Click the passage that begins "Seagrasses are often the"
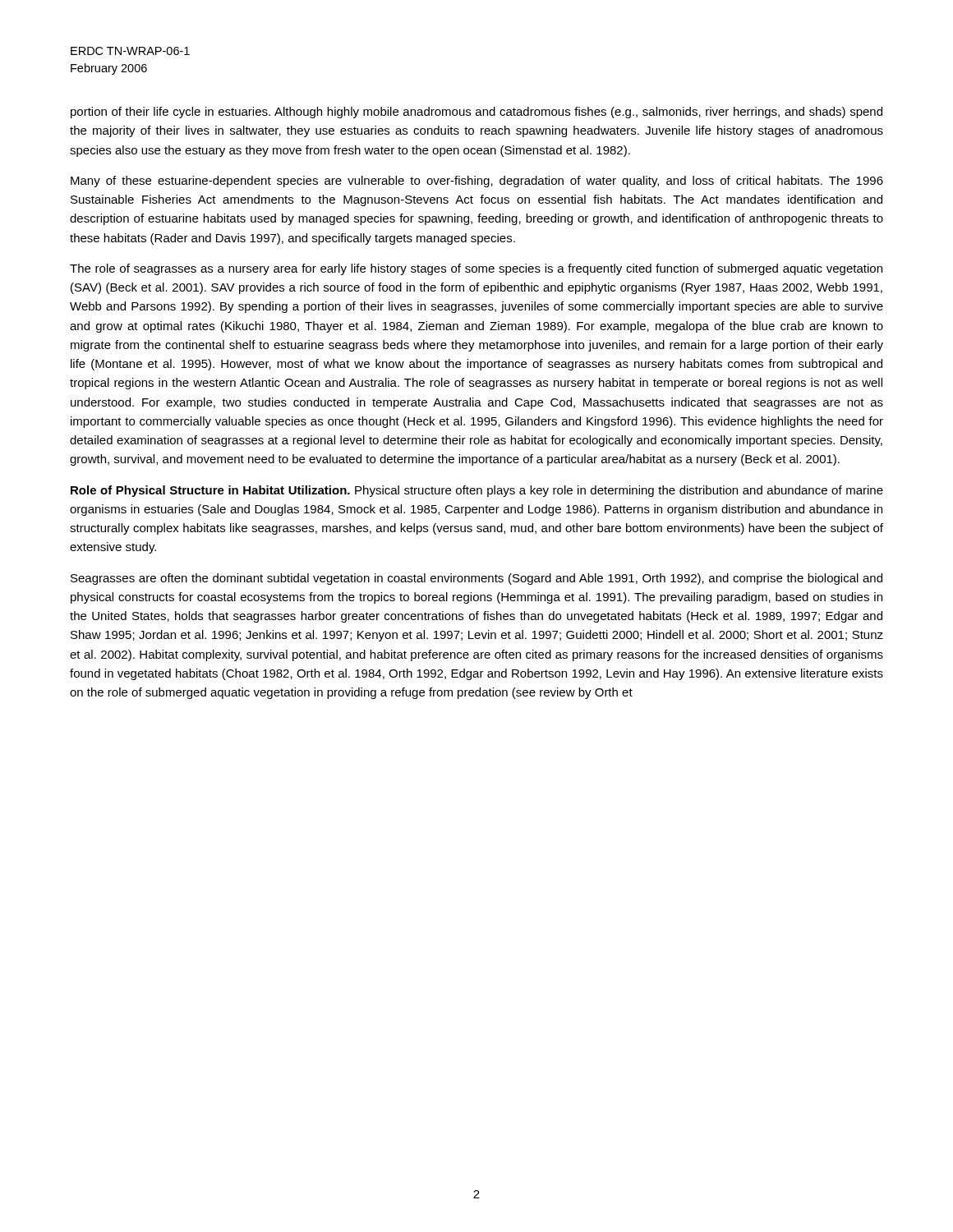 (x=476, y=635)
